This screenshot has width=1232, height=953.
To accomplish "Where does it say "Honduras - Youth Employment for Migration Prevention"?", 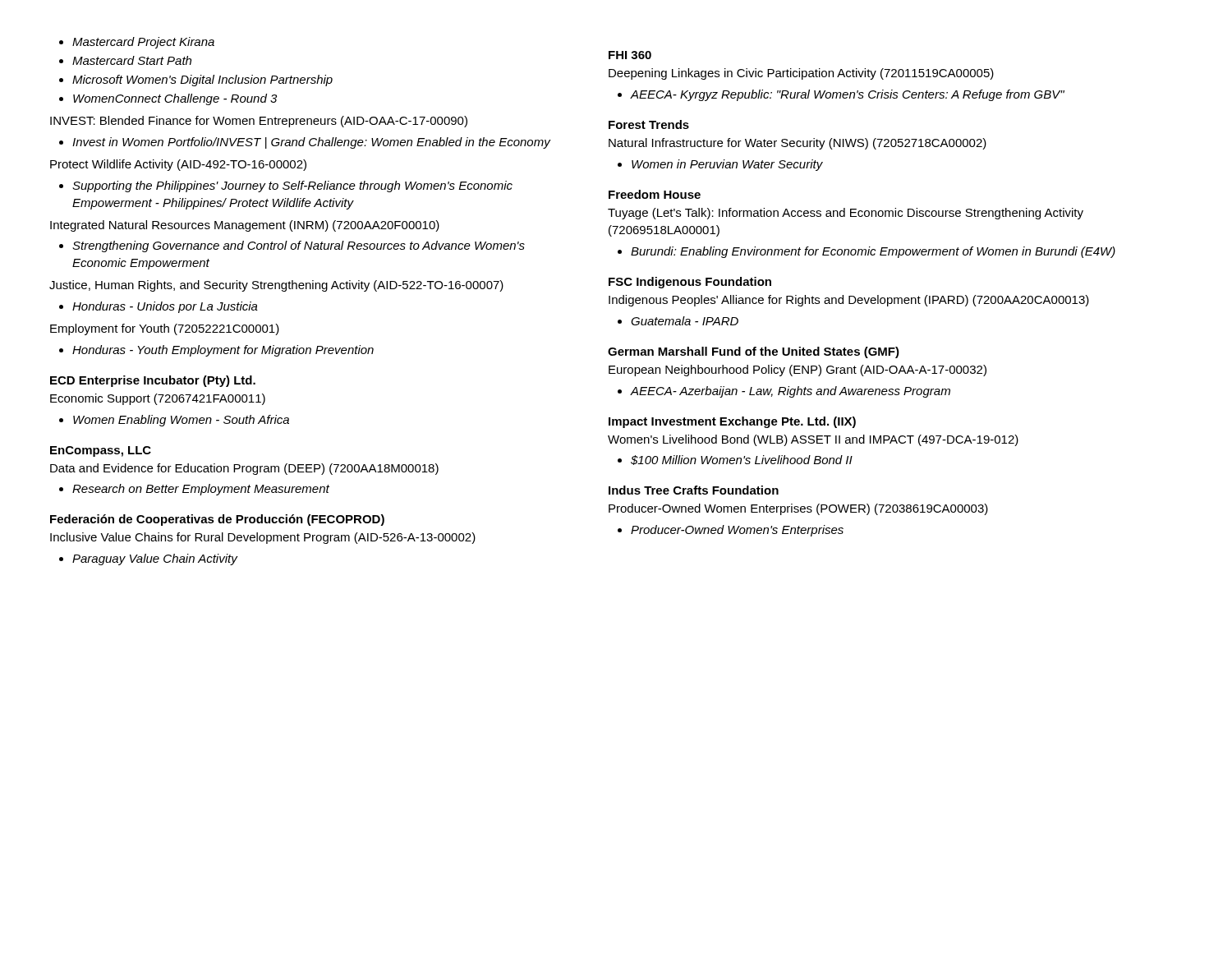I will coord(315,349).
